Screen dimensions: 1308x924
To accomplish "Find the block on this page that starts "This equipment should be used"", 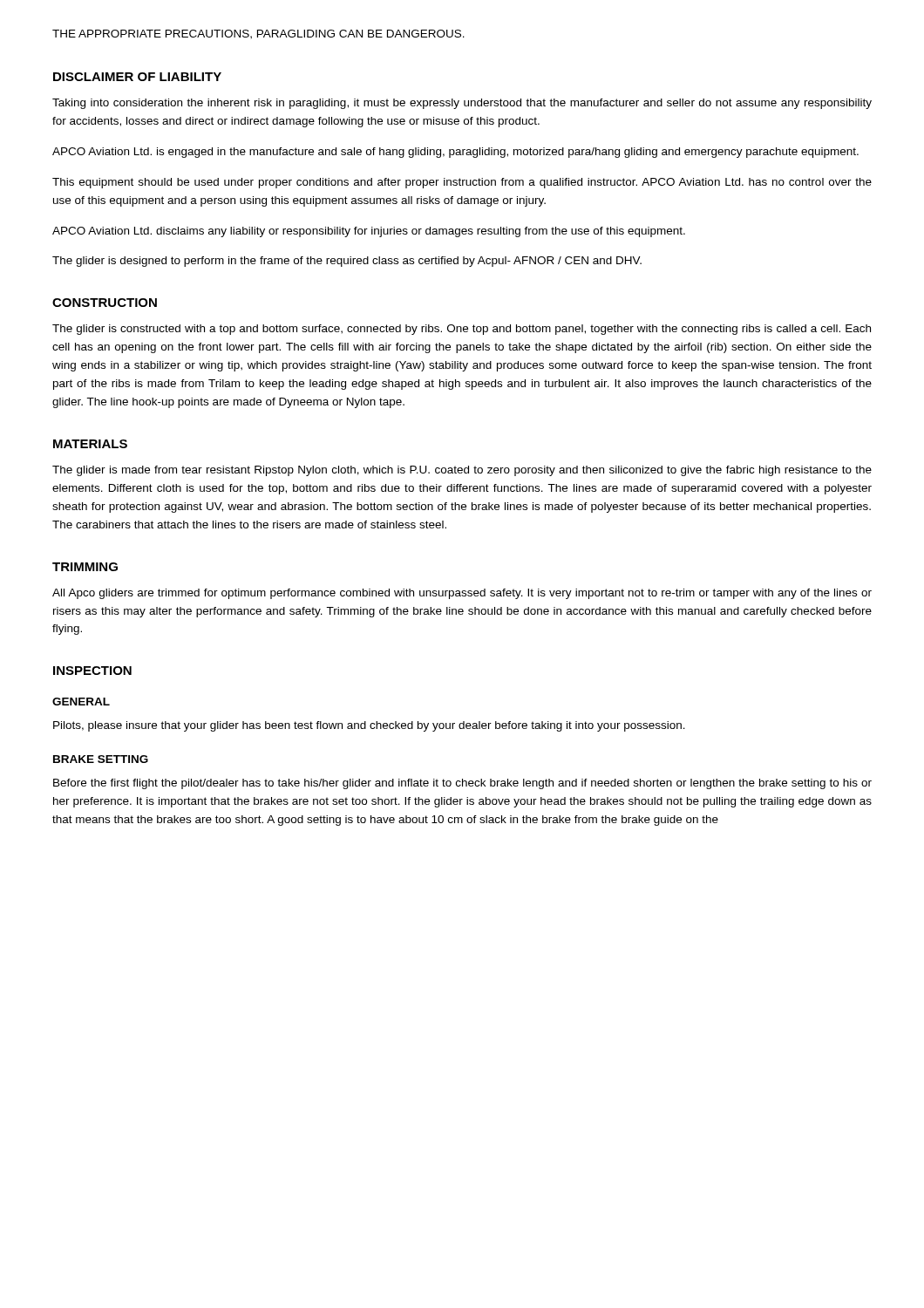I will 462,191.
